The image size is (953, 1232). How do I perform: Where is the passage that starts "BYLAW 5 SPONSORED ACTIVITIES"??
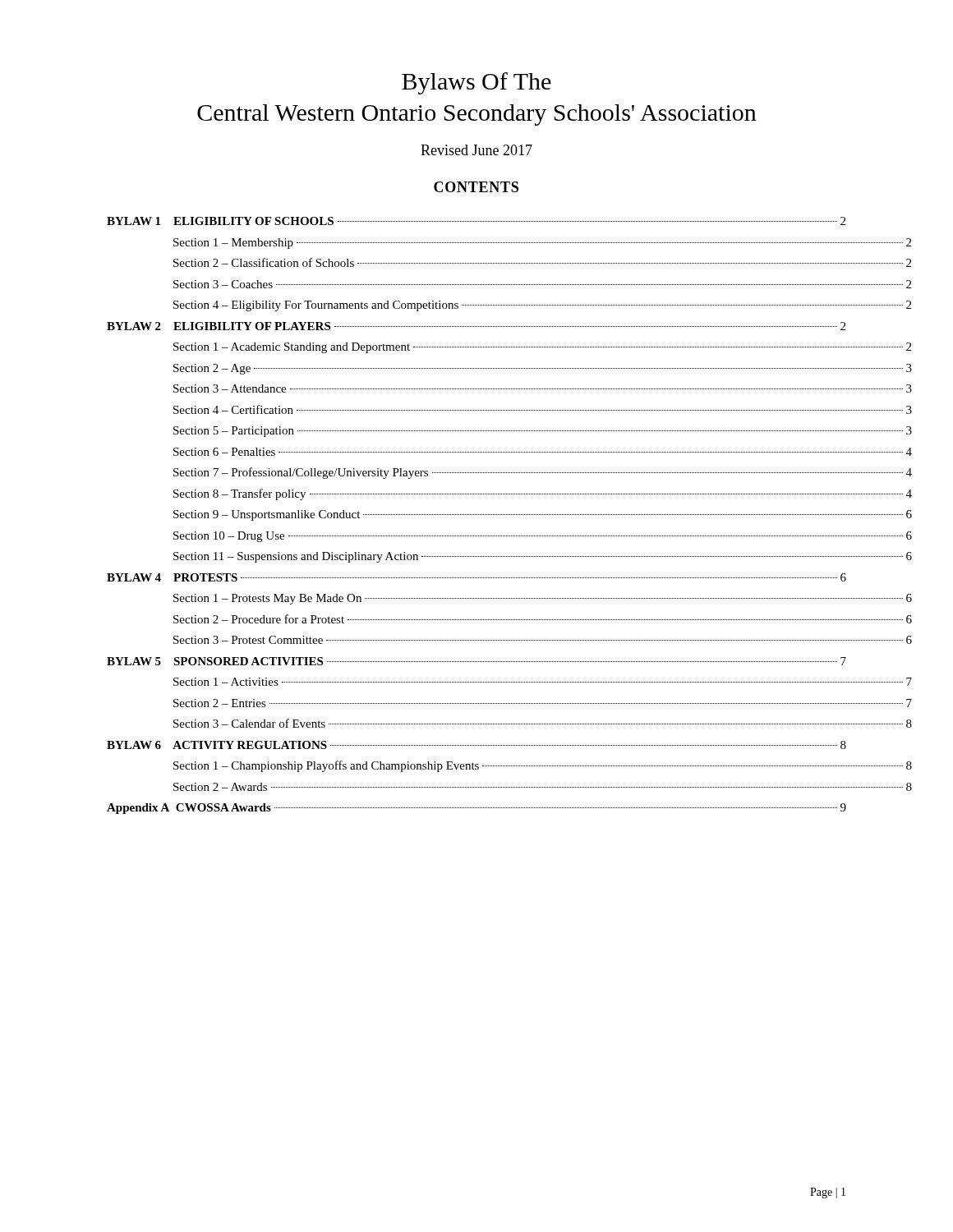pyautogui.click(x=476, y=661)
